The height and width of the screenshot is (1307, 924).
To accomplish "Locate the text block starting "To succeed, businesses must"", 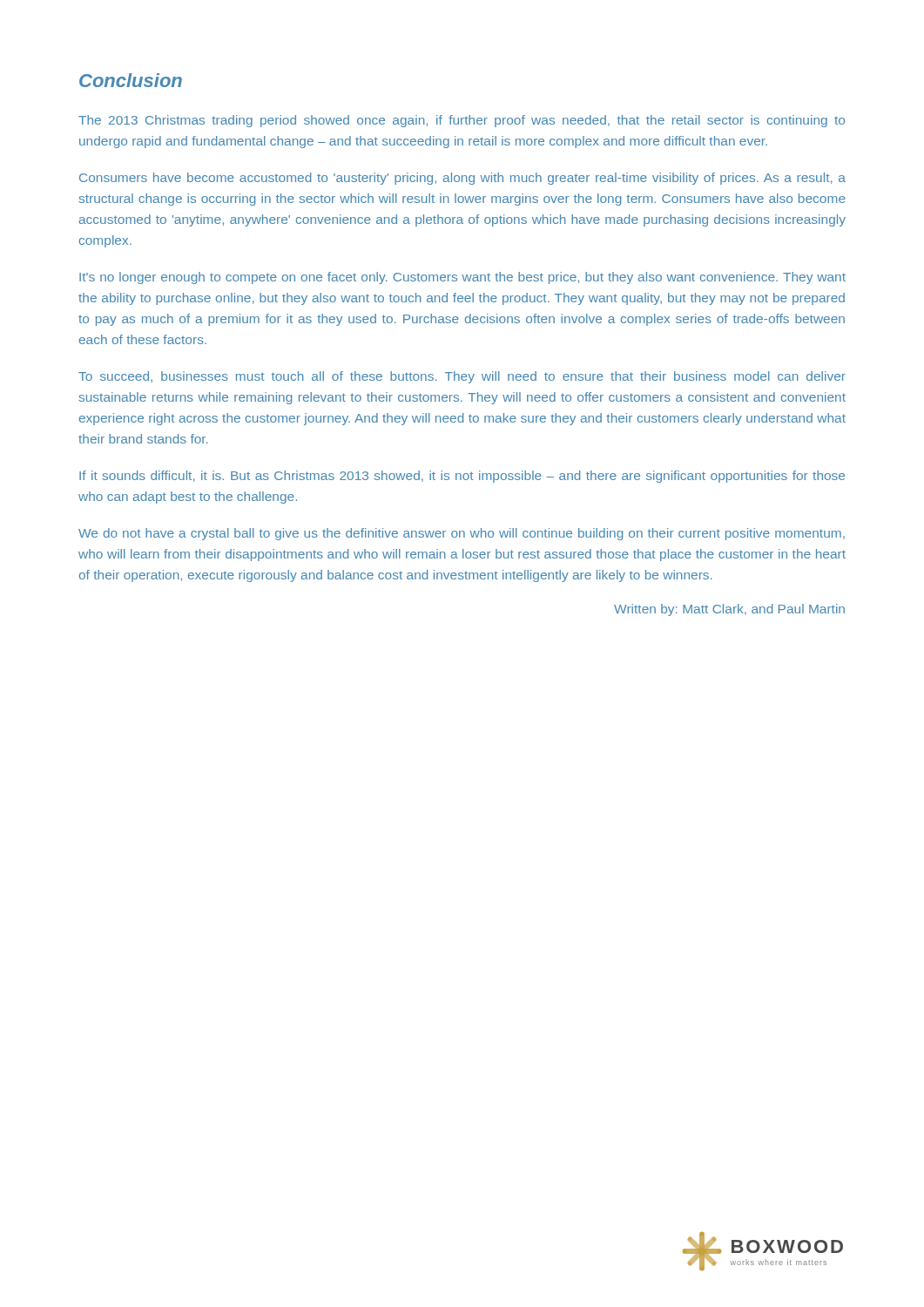I will coord(462,408).
